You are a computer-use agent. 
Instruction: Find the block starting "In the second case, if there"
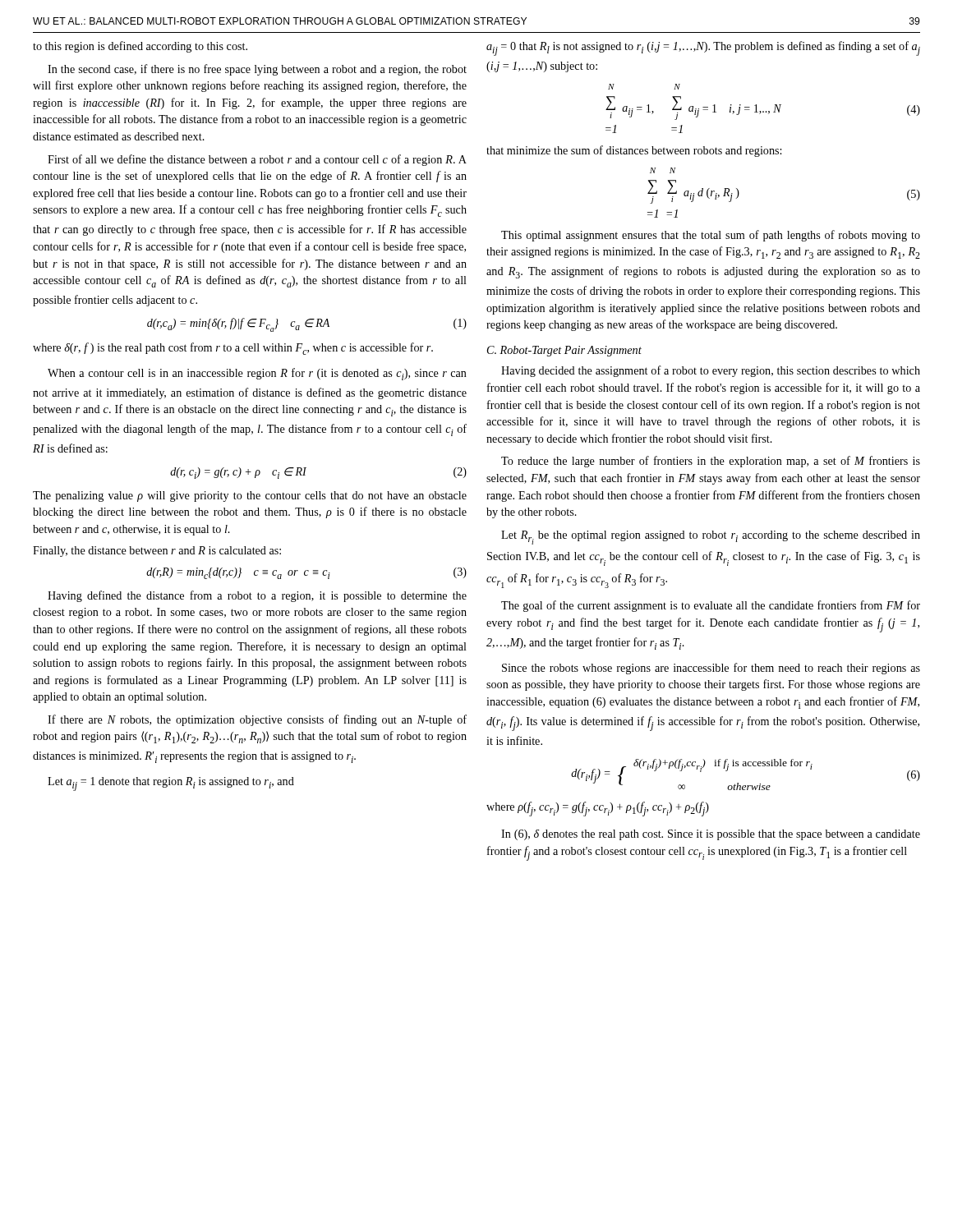pos(250,103)
